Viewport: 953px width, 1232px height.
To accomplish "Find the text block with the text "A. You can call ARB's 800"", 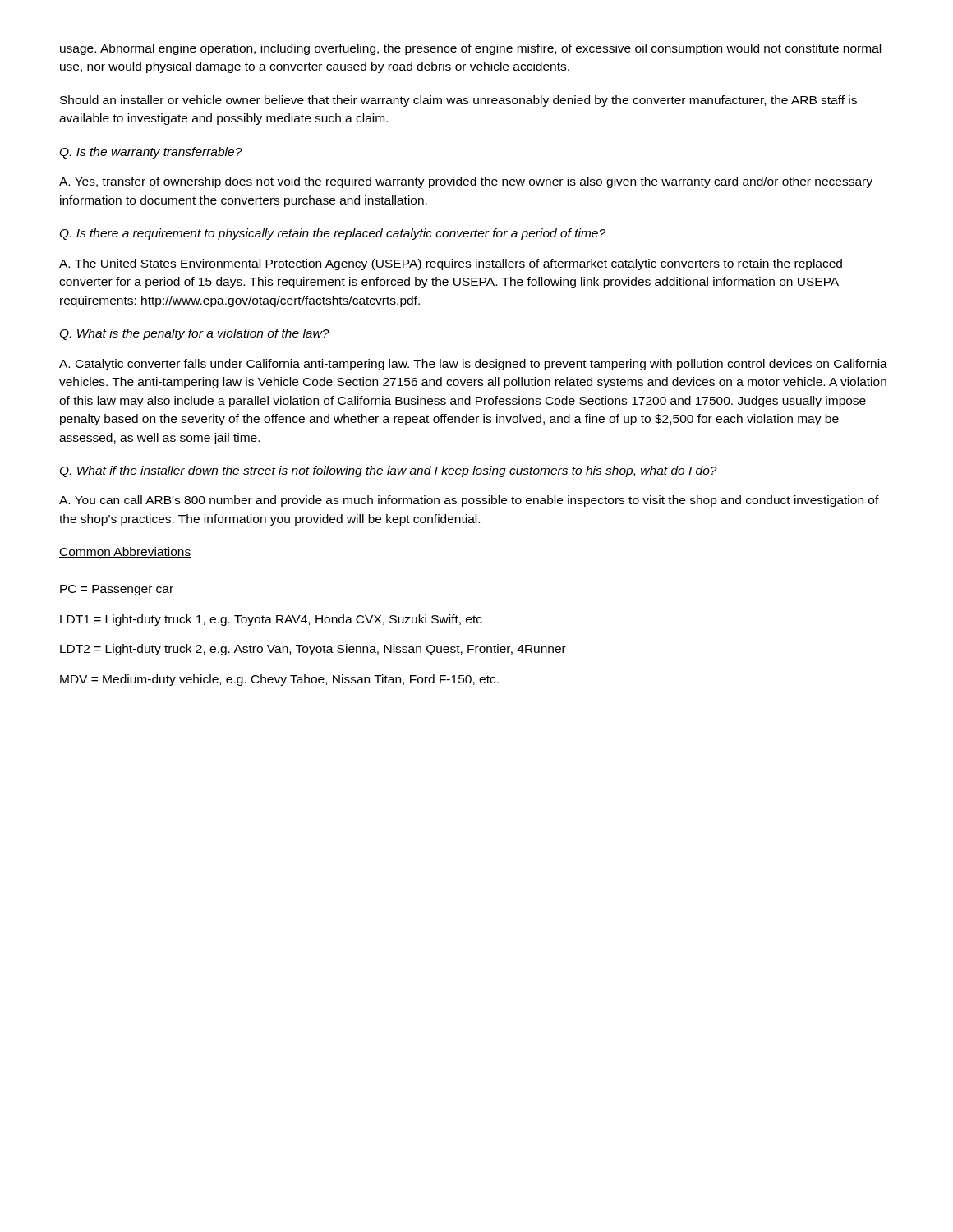I will pos(469,509).
